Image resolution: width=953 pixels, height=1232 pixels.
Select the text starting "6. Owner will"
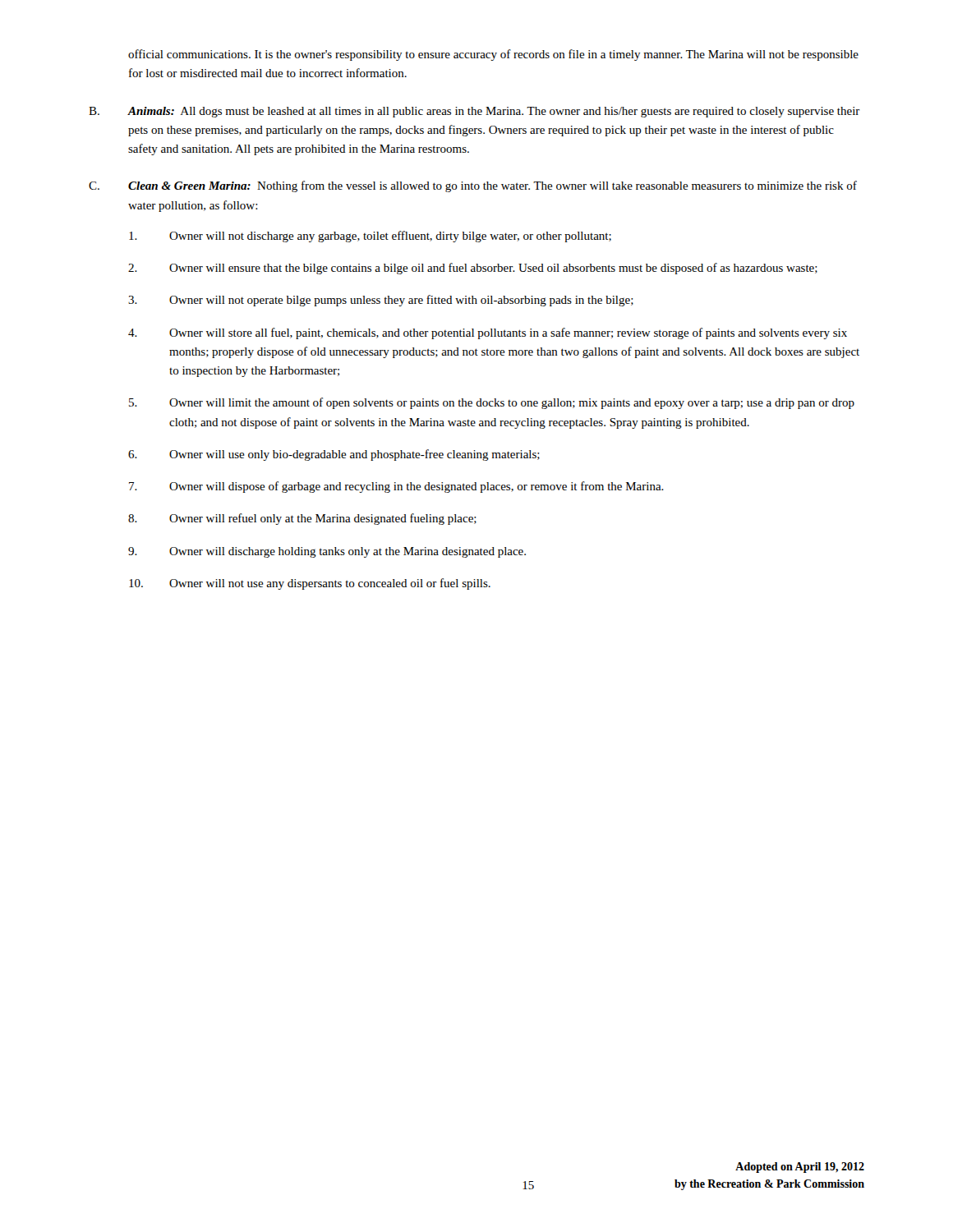click(x=496, y=455)
